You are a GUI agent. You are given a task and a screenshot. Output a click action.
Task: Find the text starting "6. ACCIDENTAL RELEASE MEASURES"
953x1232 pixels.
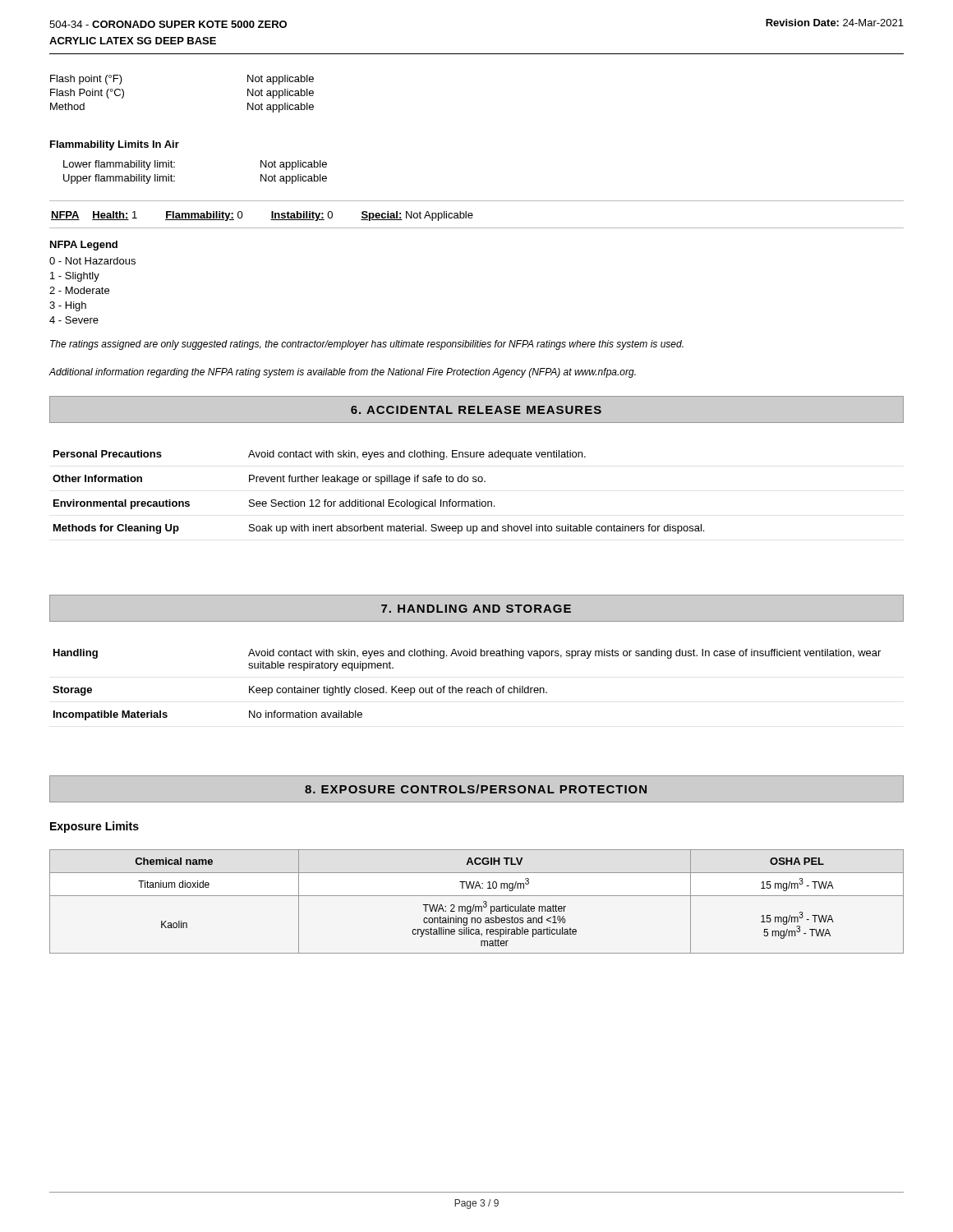point(476,409)
